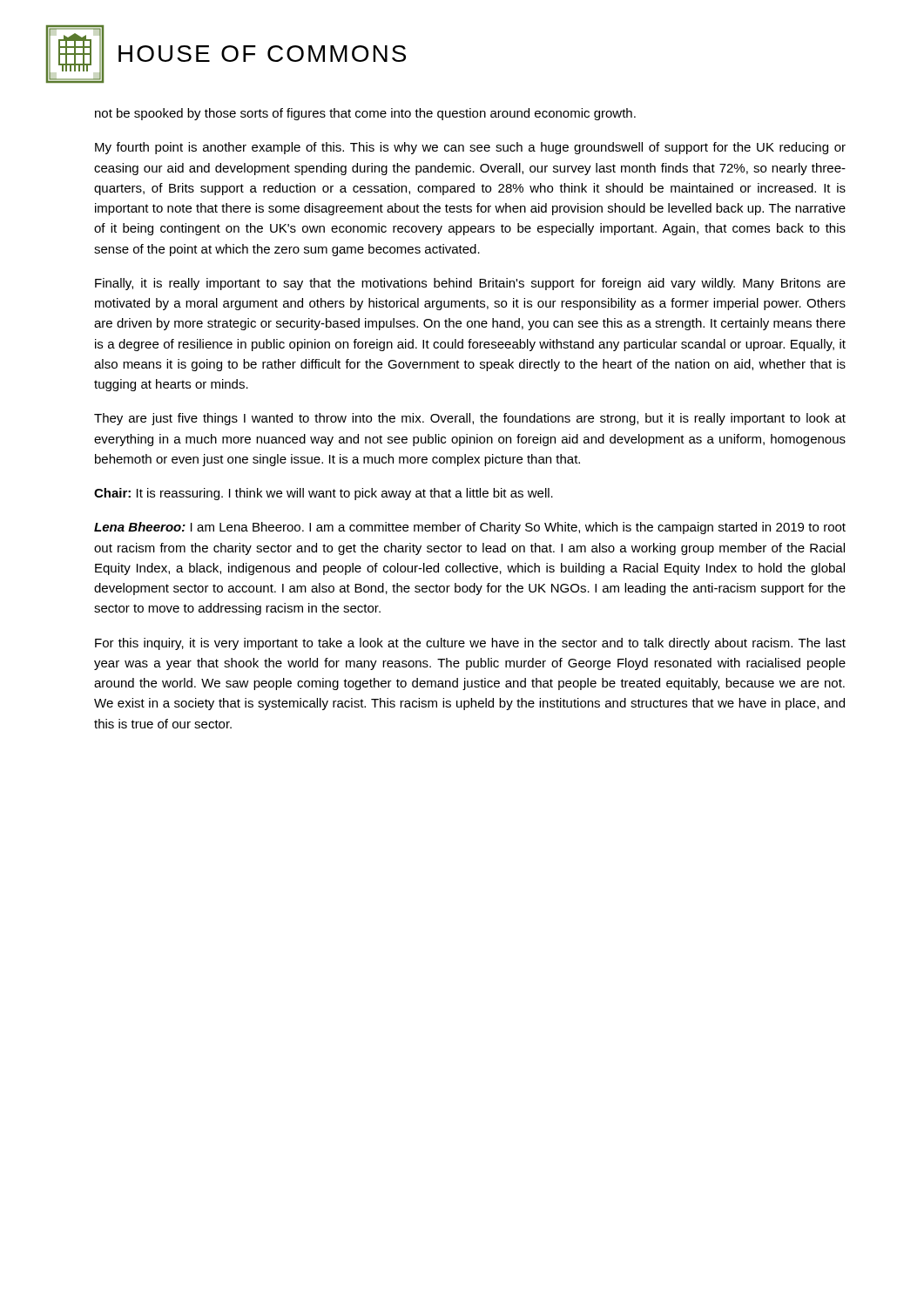The height and width of the screenshot is (1307, 924).
Task: Find the text block containing "not be spooked by those sorts"
Action: [365, 113]
